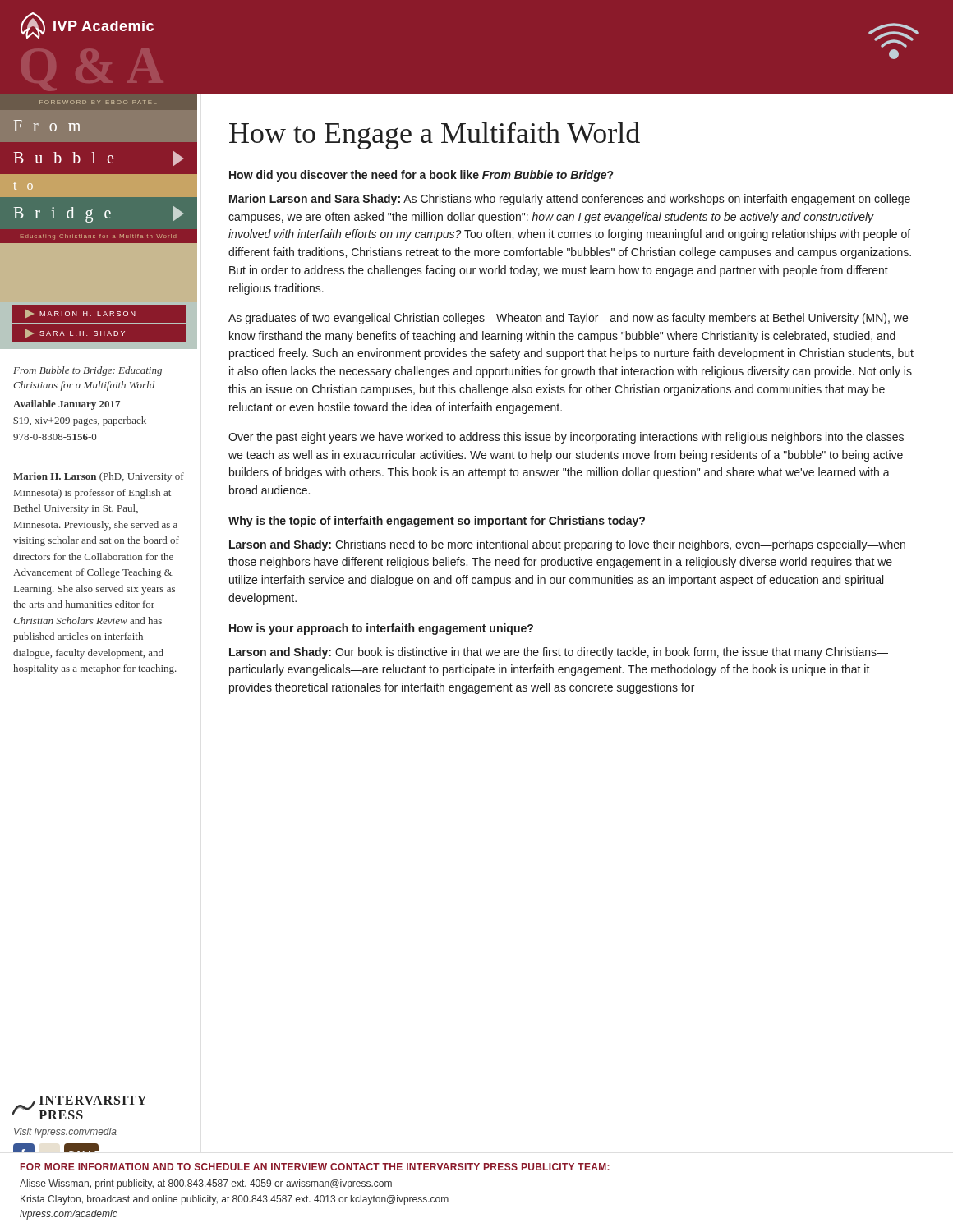The width and height of the screenshot is (953, 1232).
Task: Locate the element starting "As graduates of two evangelical Christian colleges—Wheaton"
Action: (x=571, y=363)
